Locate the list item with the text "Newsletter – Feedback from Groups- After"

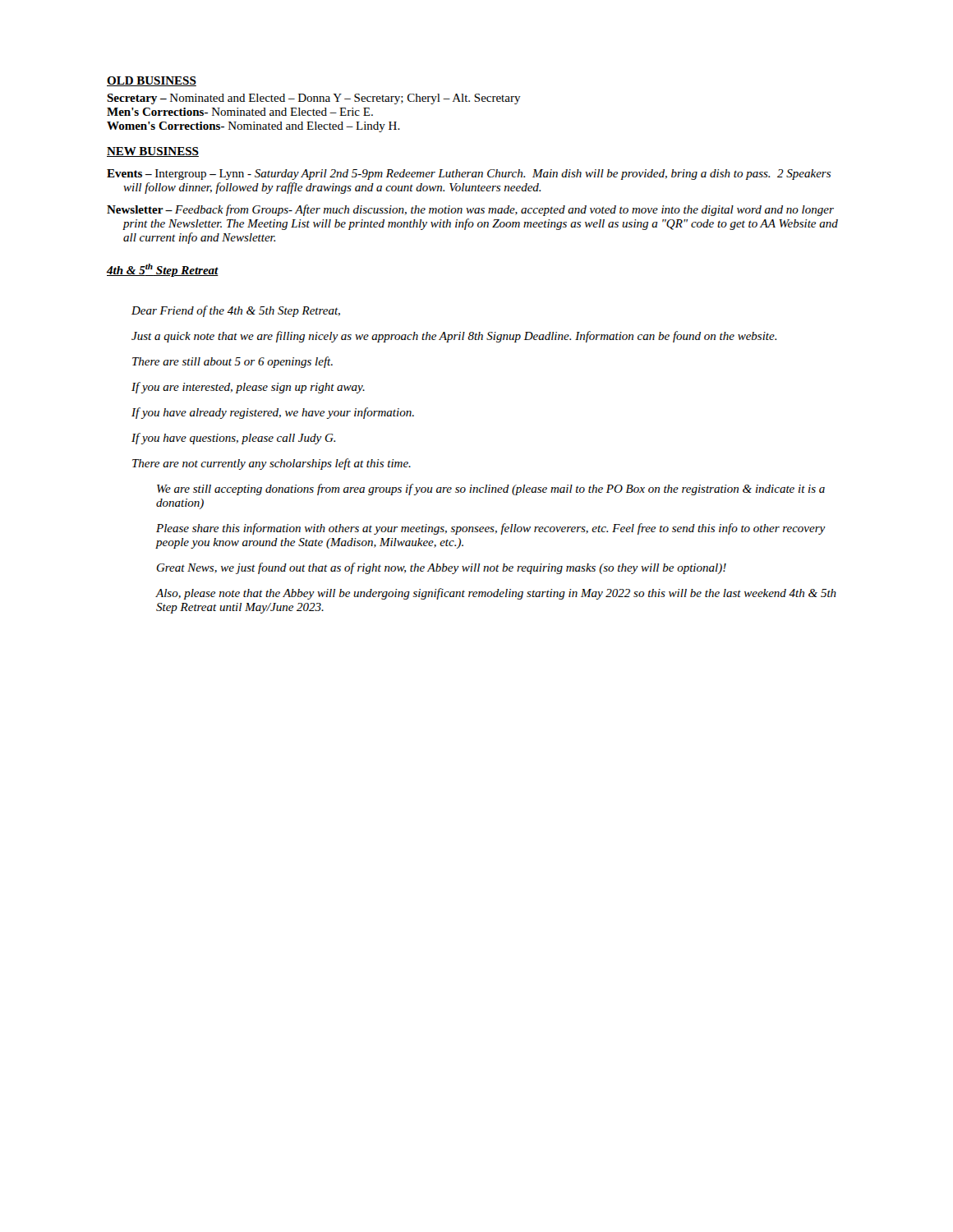476,224
